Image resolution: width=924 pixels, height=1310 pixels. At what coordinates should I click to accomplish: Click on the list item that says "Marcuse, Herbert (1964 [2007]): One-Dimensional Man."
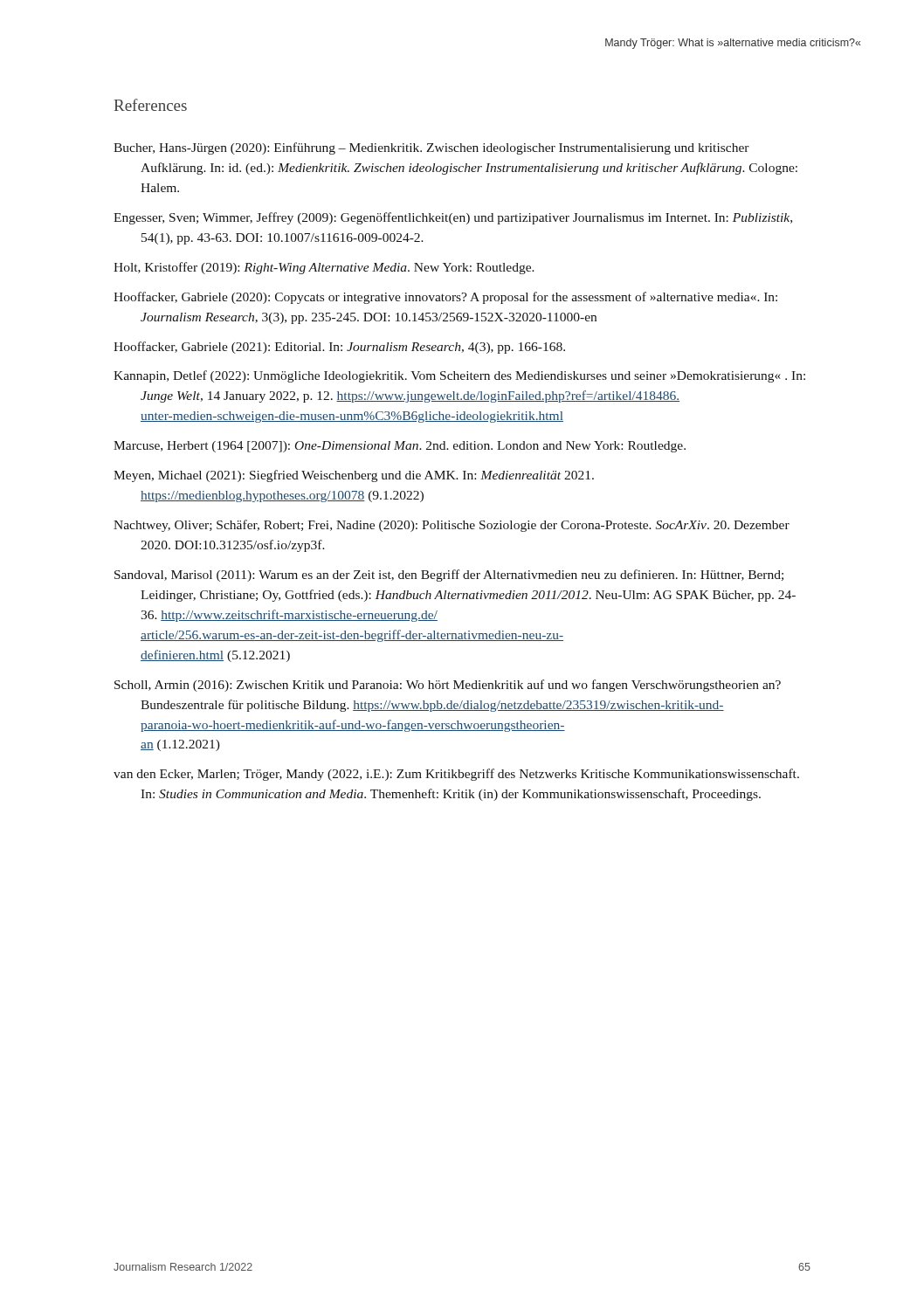400,445
